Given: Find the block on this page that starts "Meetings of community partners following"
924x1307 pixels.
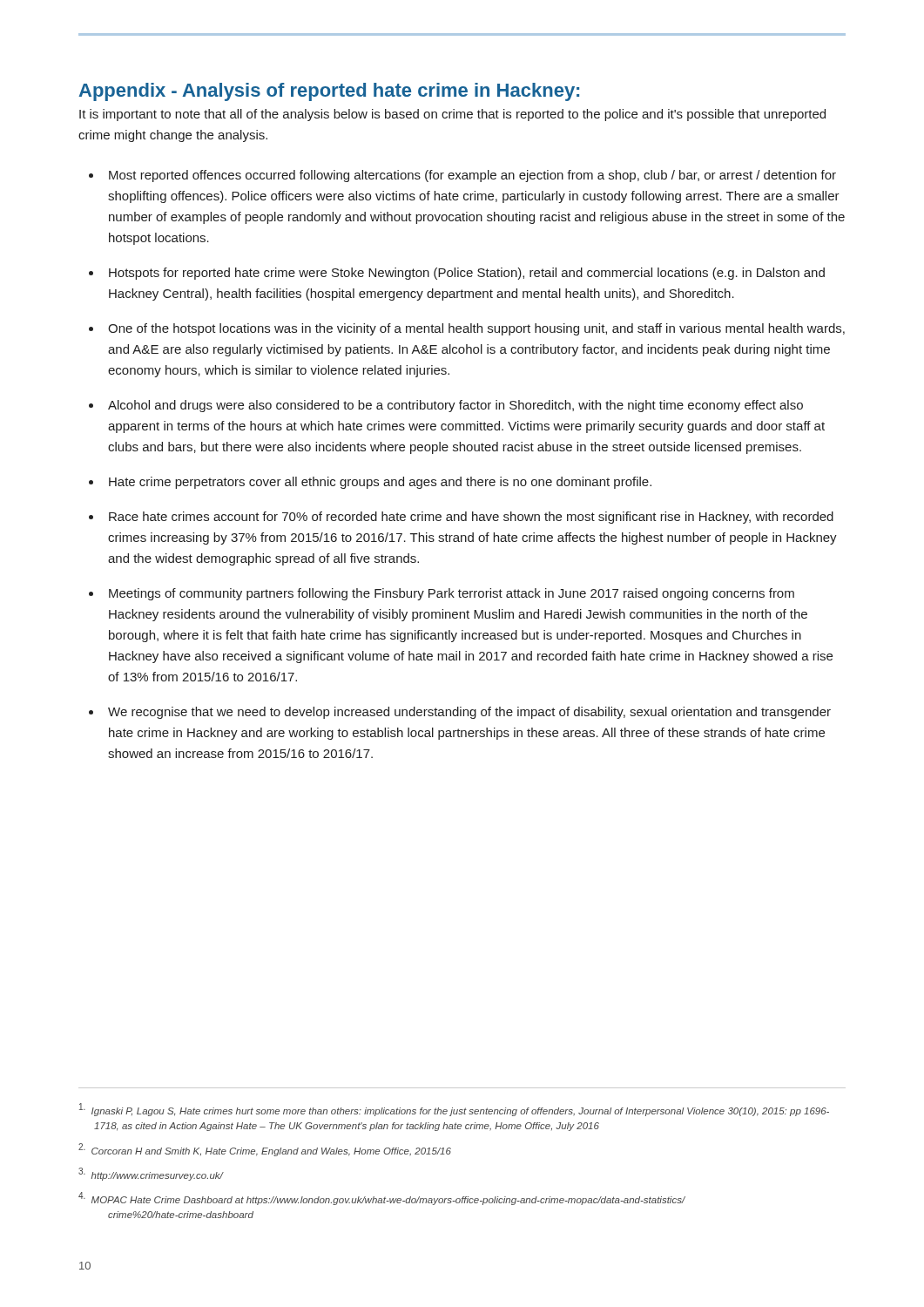Looking at the screenshot, I should coord(471,634).
